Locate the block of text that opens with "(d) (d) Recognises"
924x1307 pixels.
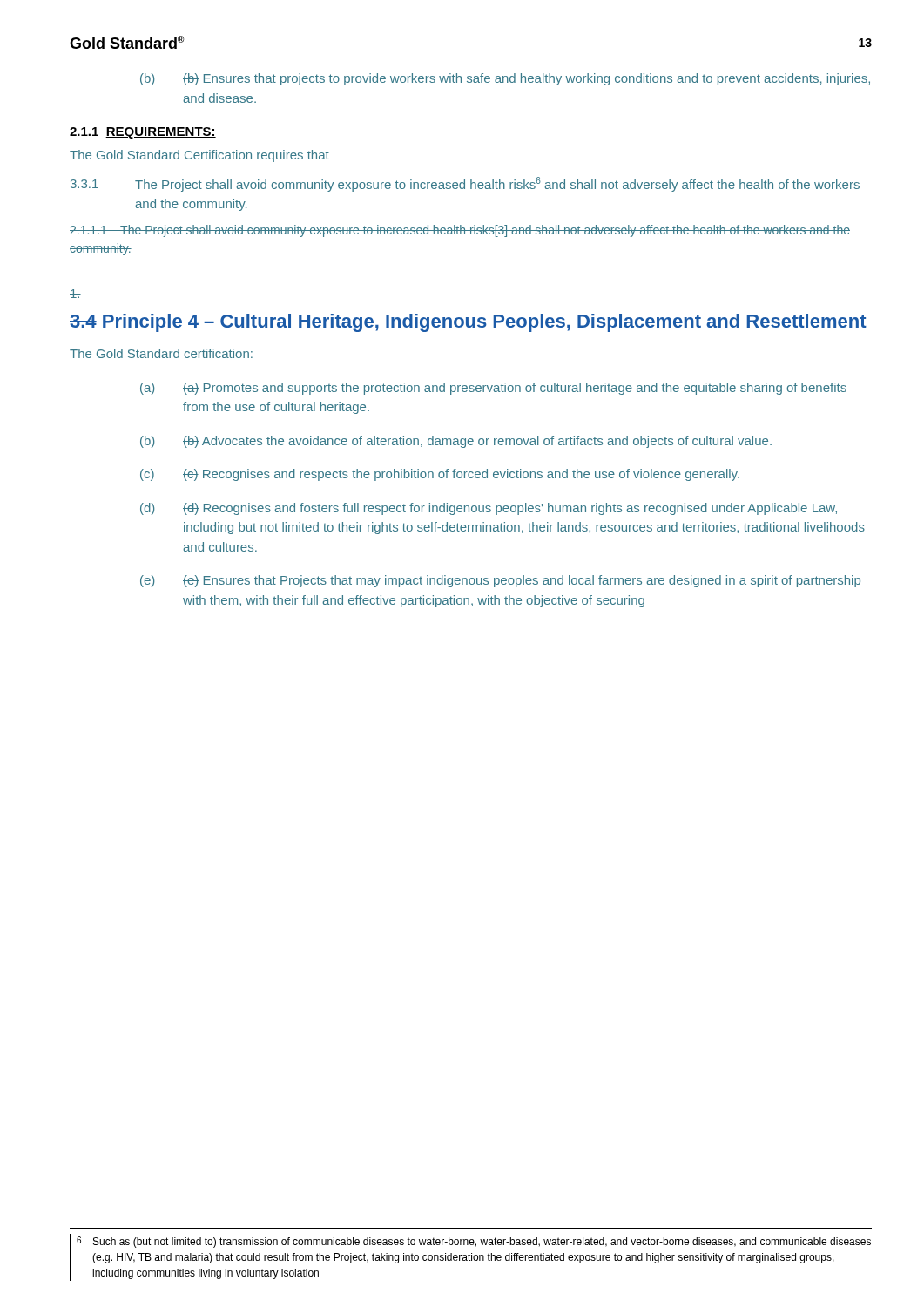[506, 528]
